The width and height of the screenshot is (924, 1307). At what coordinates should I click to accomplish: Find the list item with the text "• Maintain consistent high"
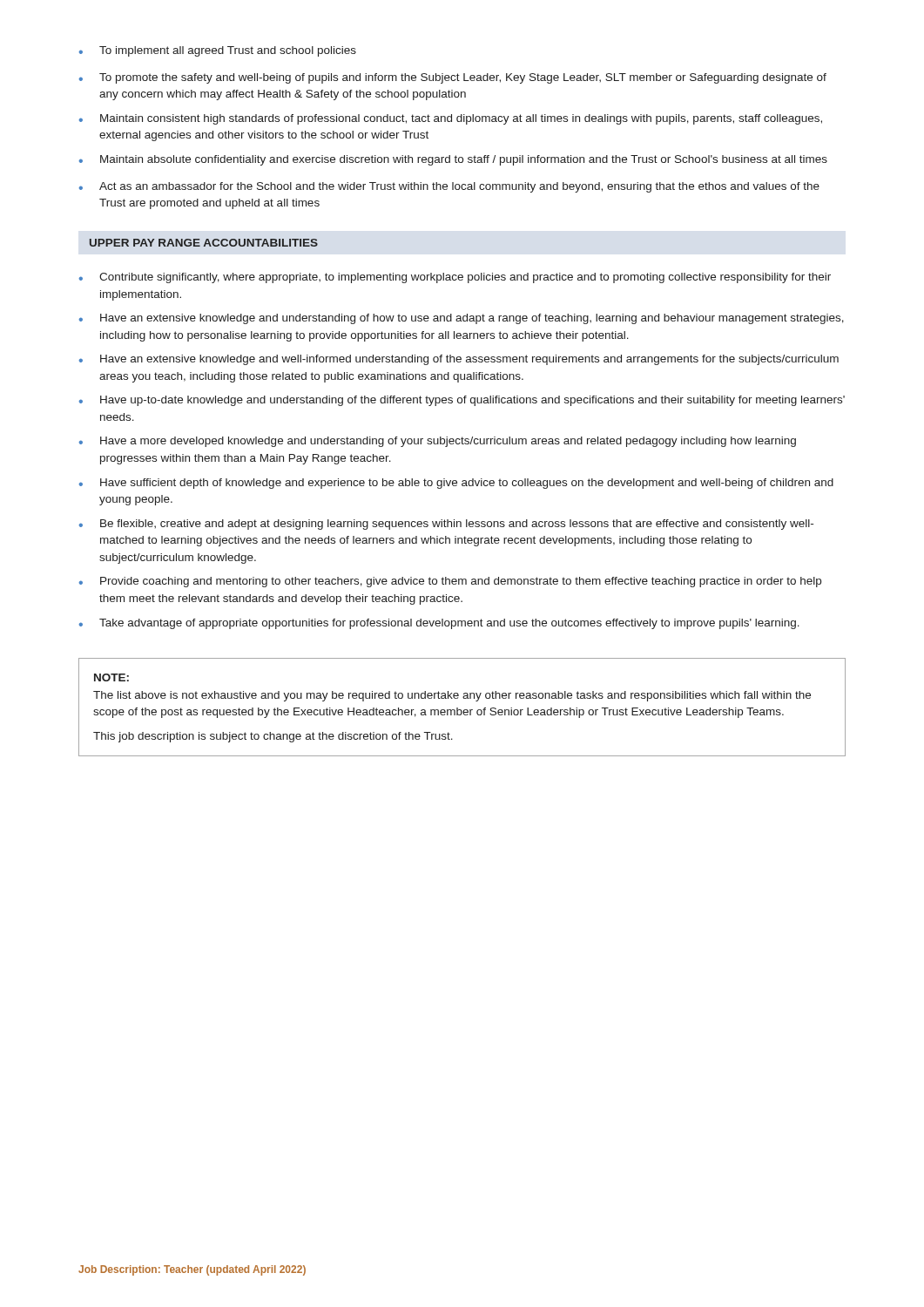(x=462, y=127)
